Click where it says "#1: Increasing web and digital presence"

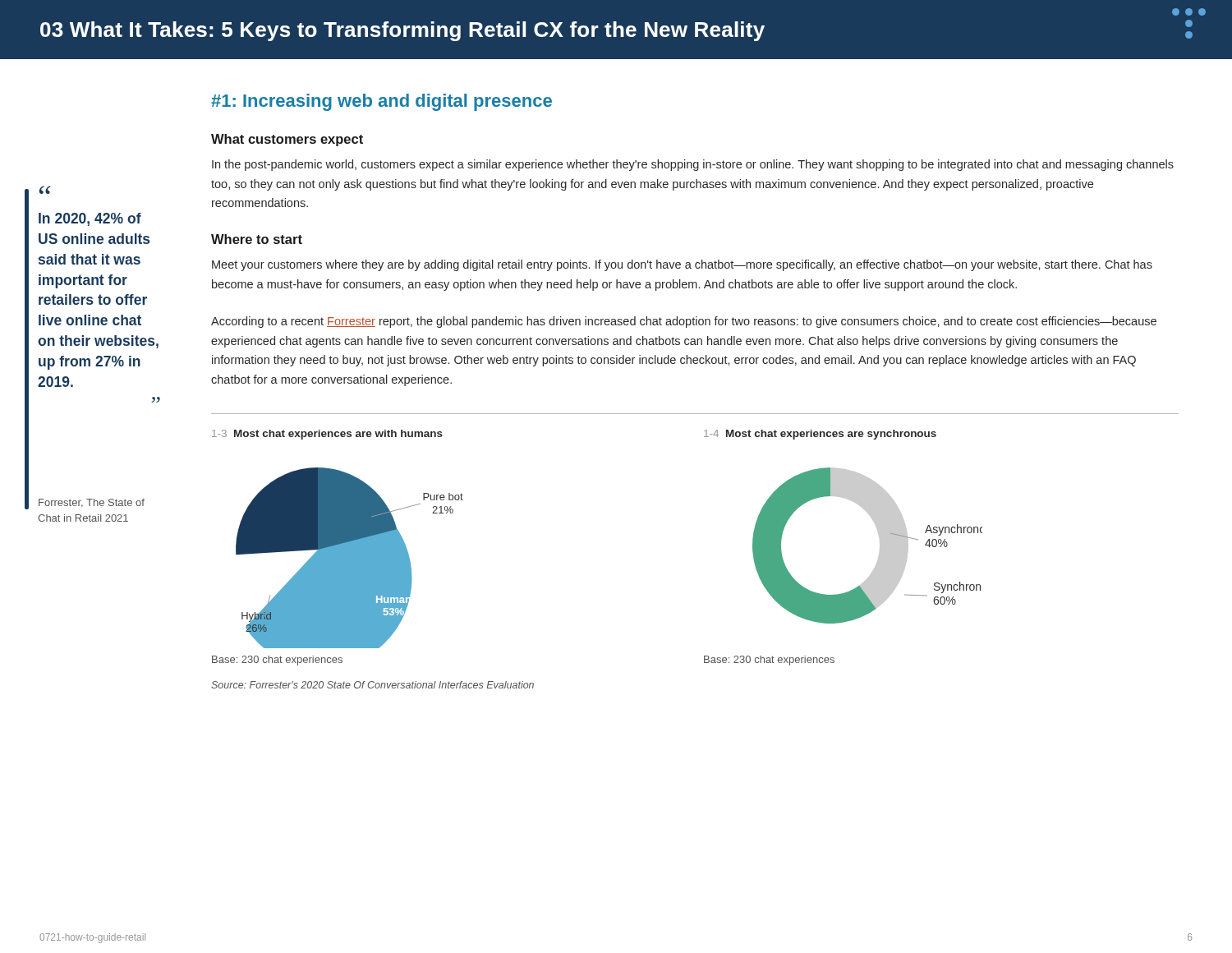click(382, 101)
